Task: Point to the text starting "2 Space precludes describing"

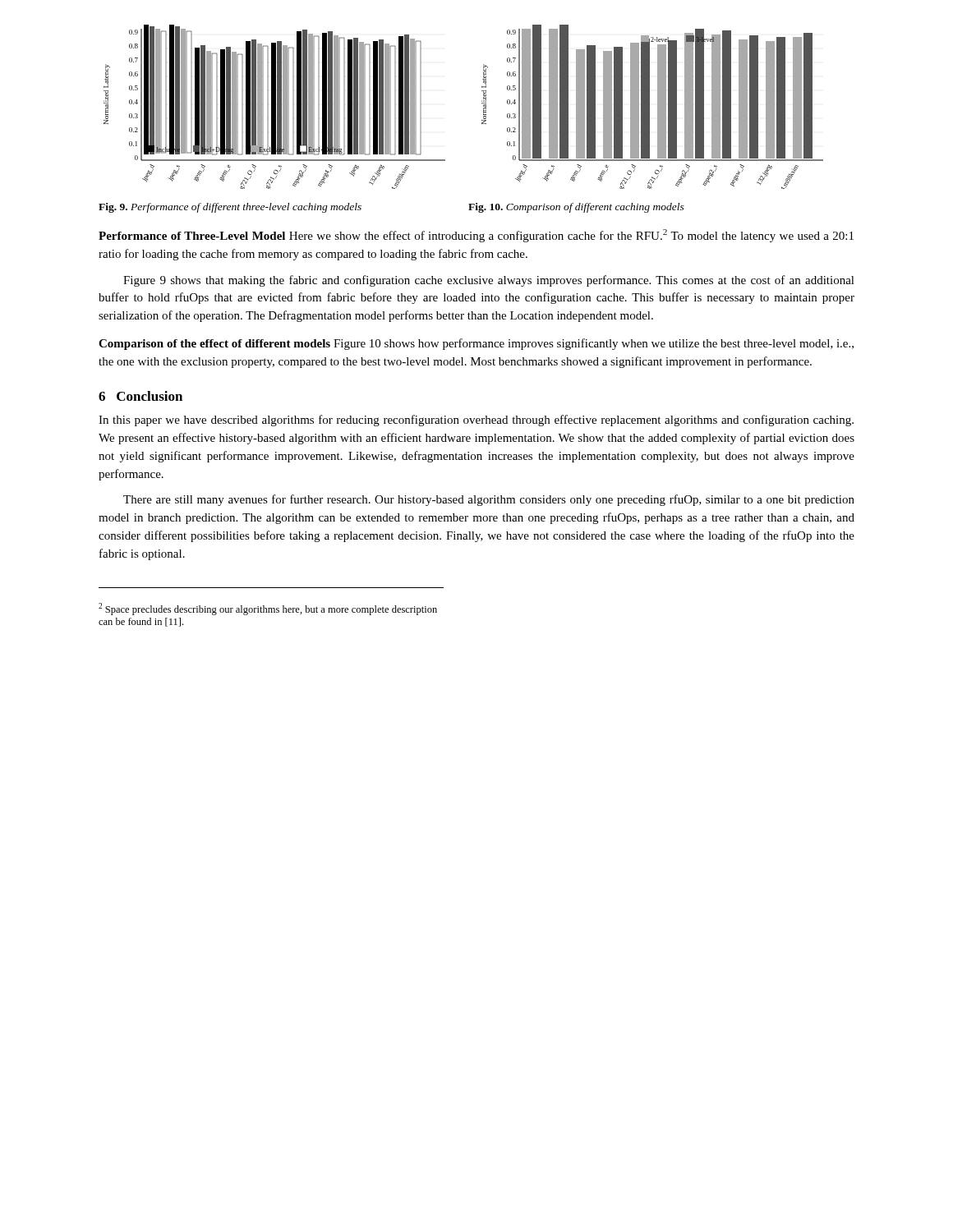Action: pyautogui.click(x=271, y=615)
